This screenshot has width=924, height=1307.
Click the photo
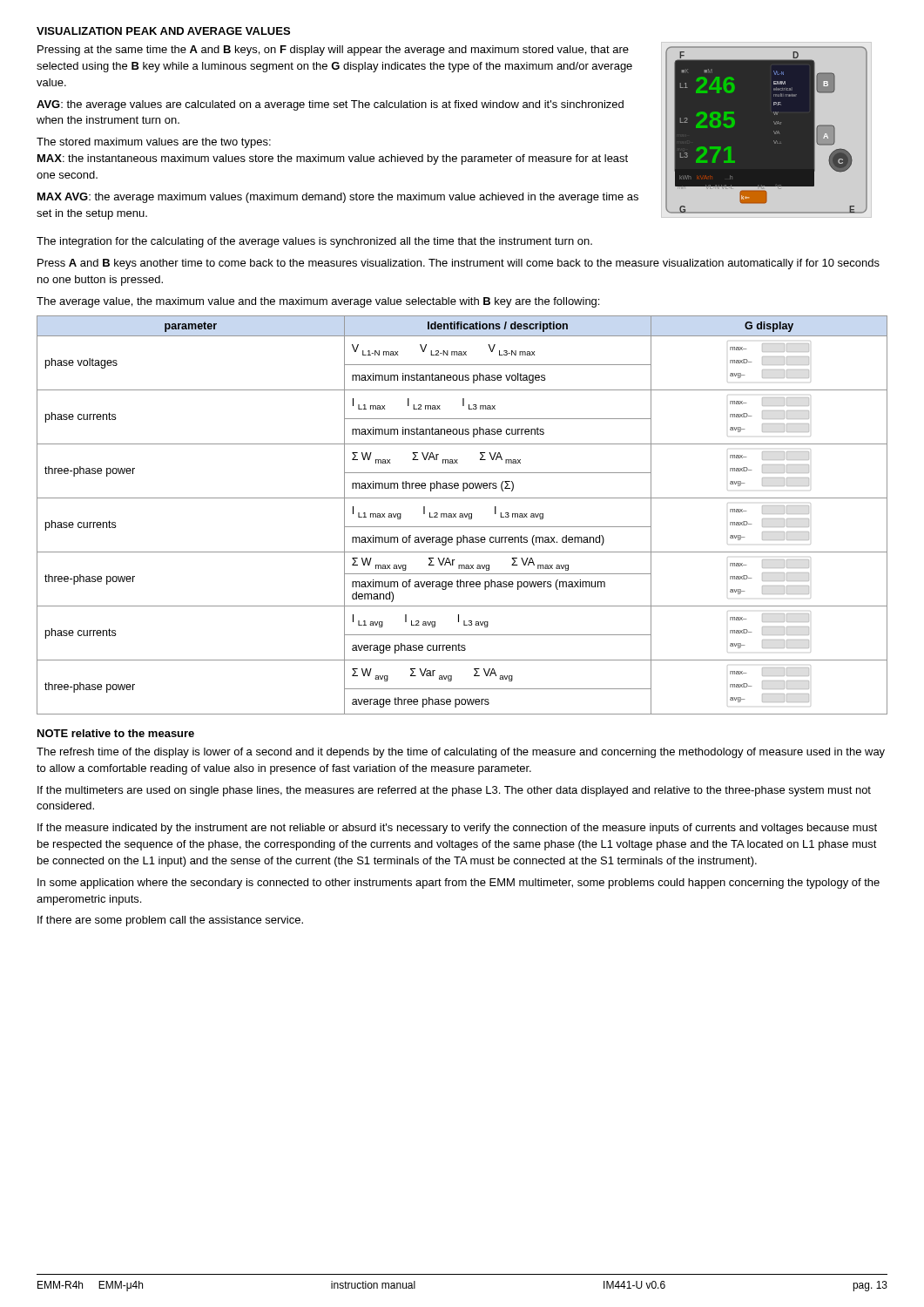pyautogui.click(x=774, y=131)
